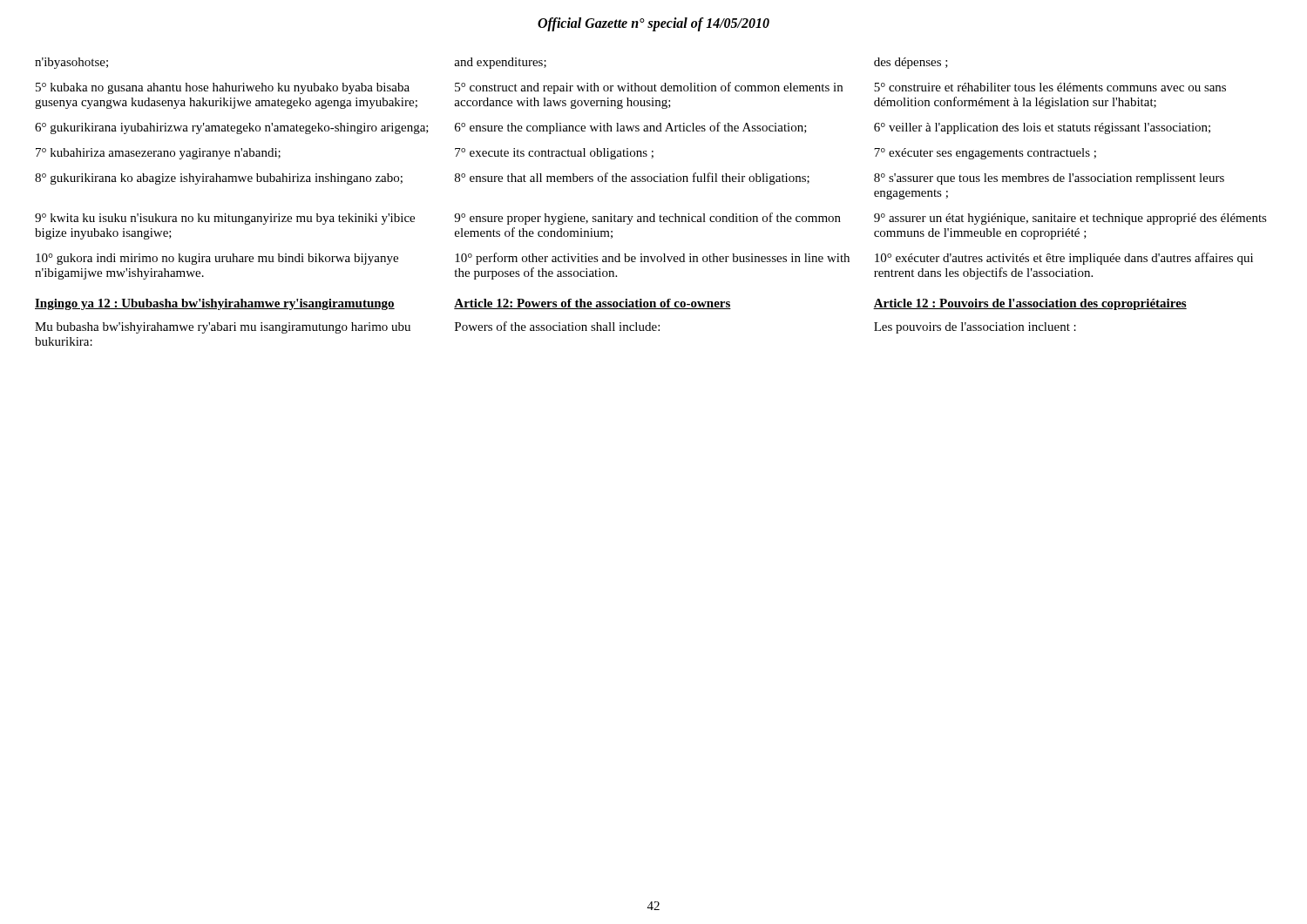This screenshot has width=1307, height=924.
Task: Locate the block of text that opens with "8° s'assurer que tous les membres"
Action: [x=1049, y=185]
